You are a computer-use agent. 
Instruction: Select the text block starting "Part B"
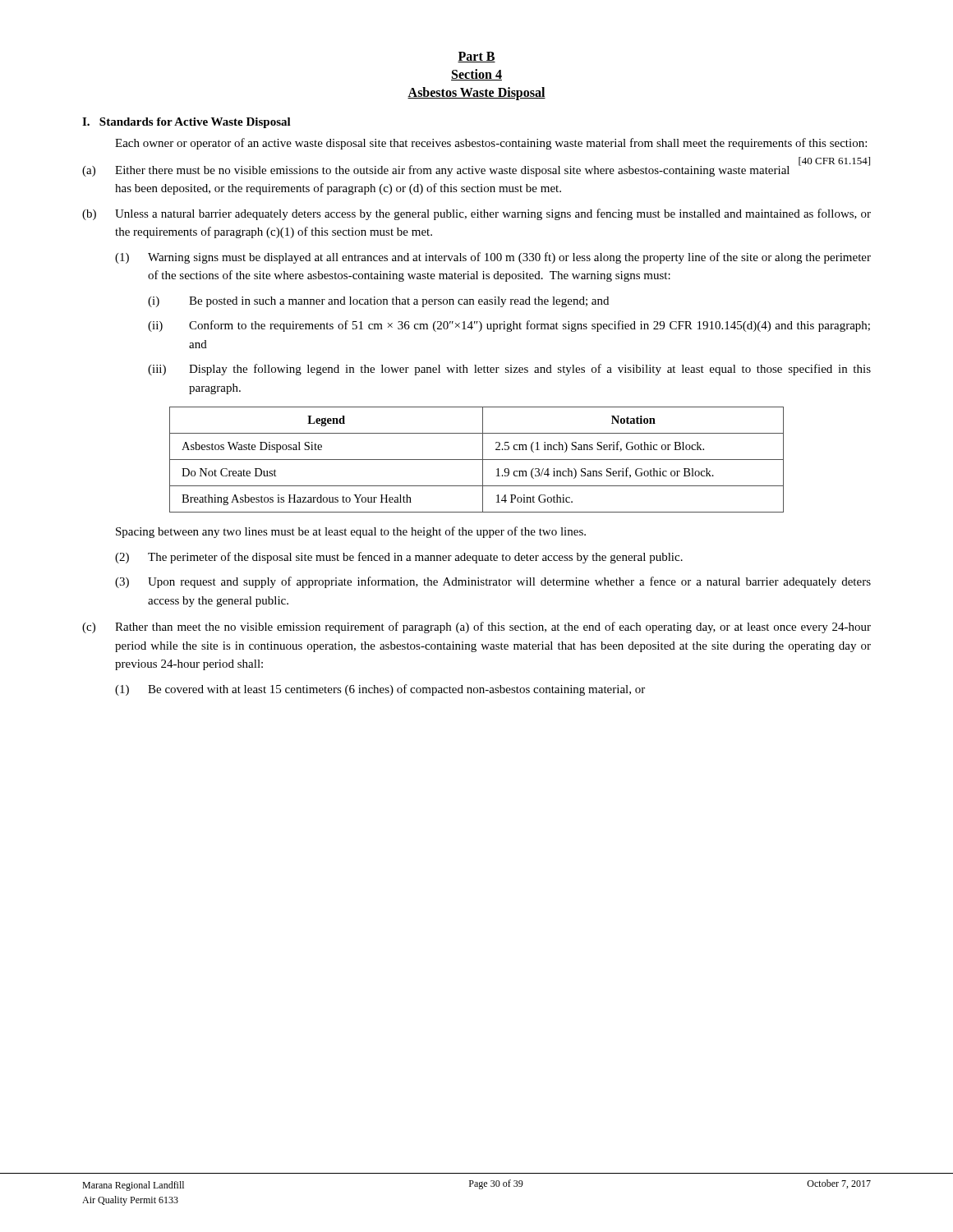click(x=476, y=56)
